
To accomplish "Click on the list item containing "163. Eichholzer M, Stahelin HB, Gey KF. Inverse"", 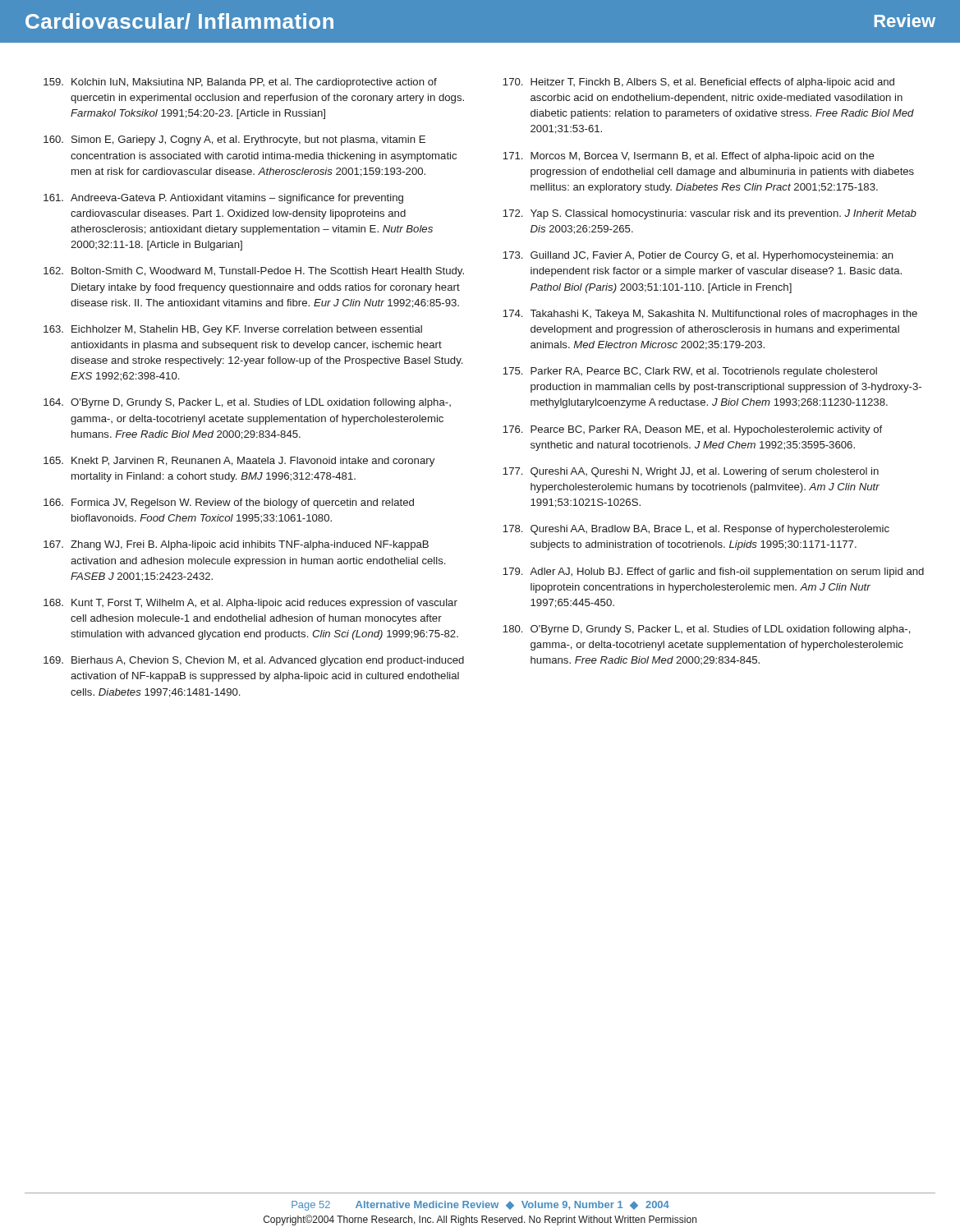I will [x=250, y=352].
